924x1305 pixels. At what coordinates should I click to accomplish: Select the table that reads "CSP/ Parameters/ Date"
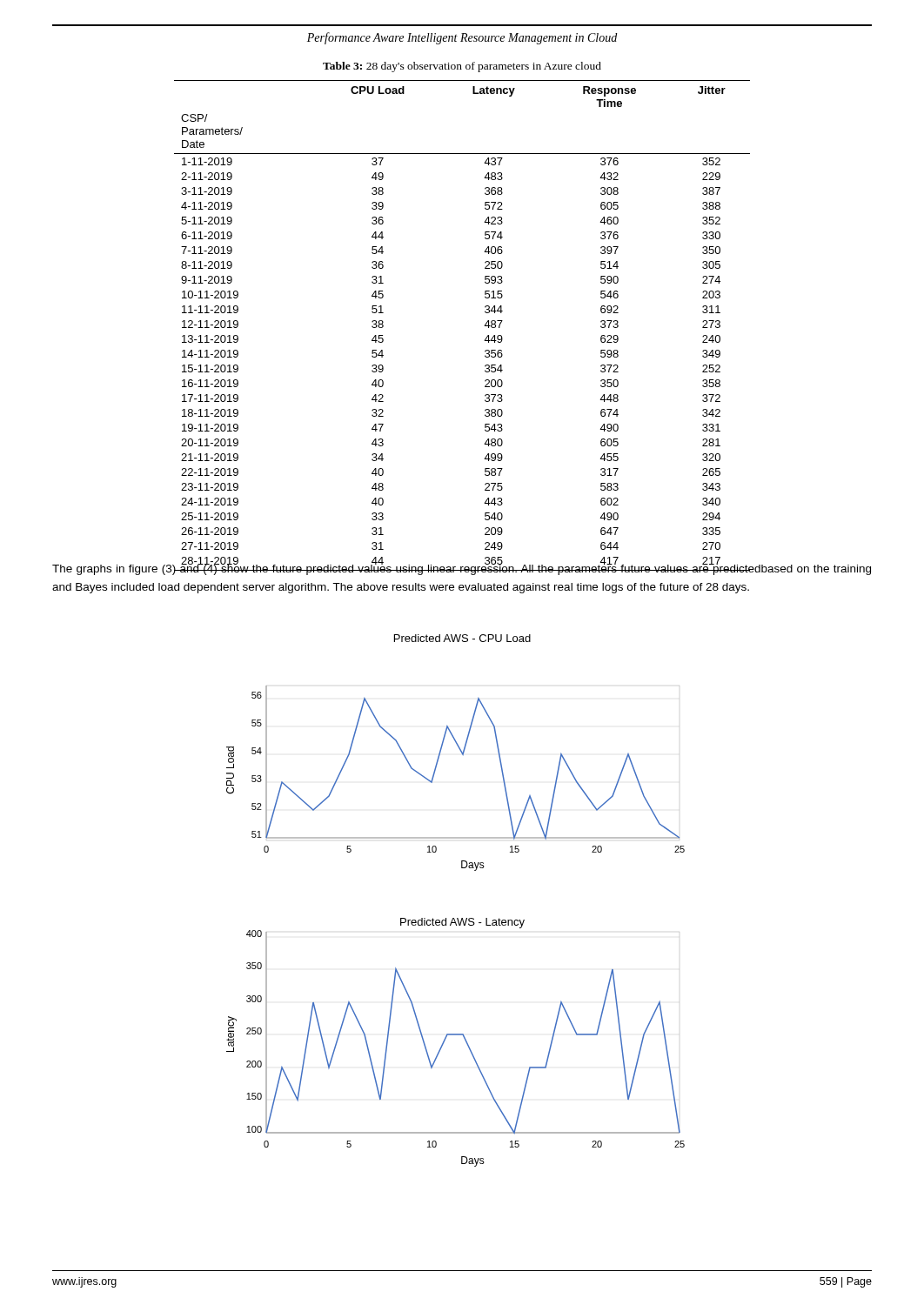[x=462, y=325]
